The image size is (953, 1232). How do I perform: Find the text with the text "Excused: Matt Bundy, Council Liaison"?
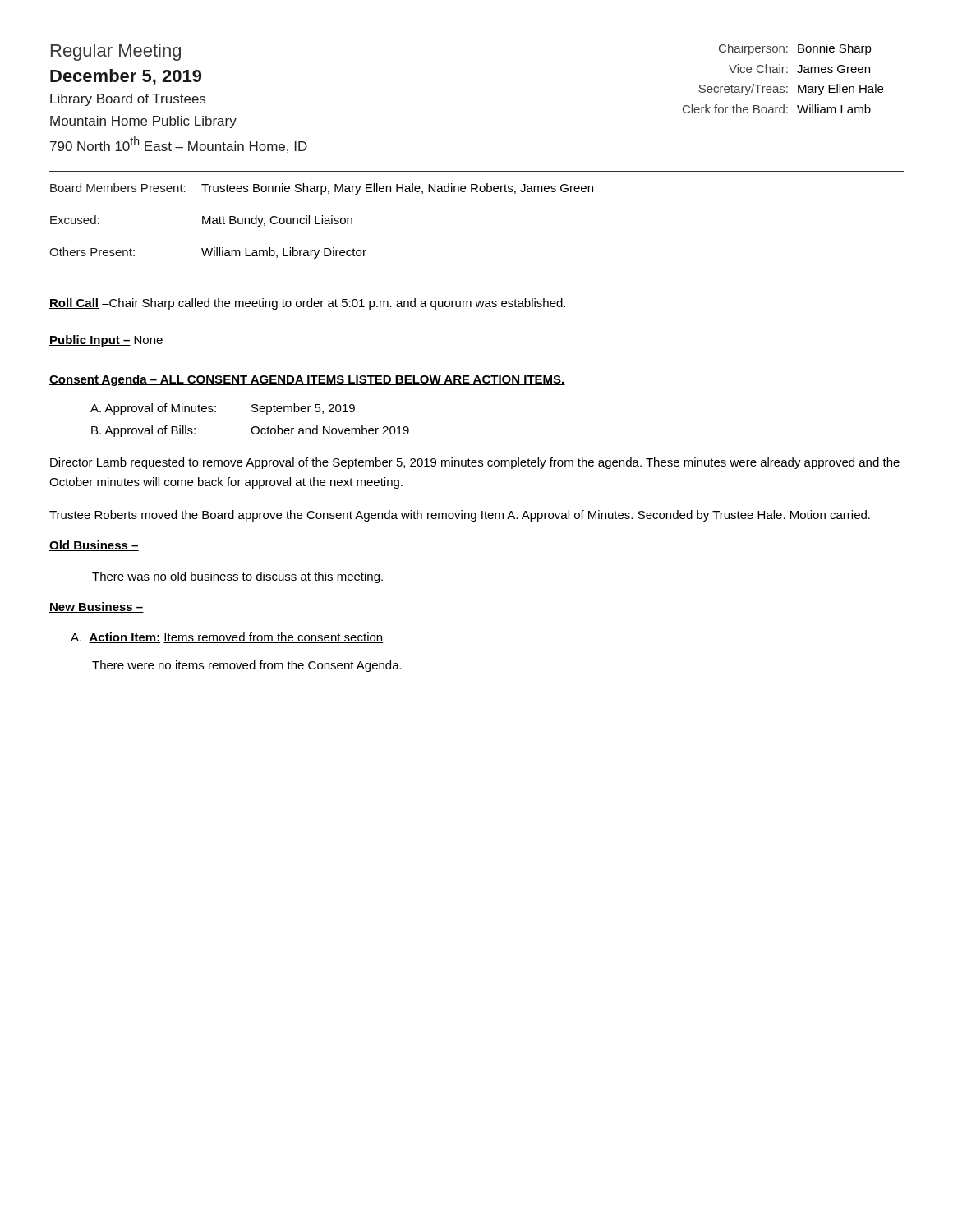click(201, 221)
